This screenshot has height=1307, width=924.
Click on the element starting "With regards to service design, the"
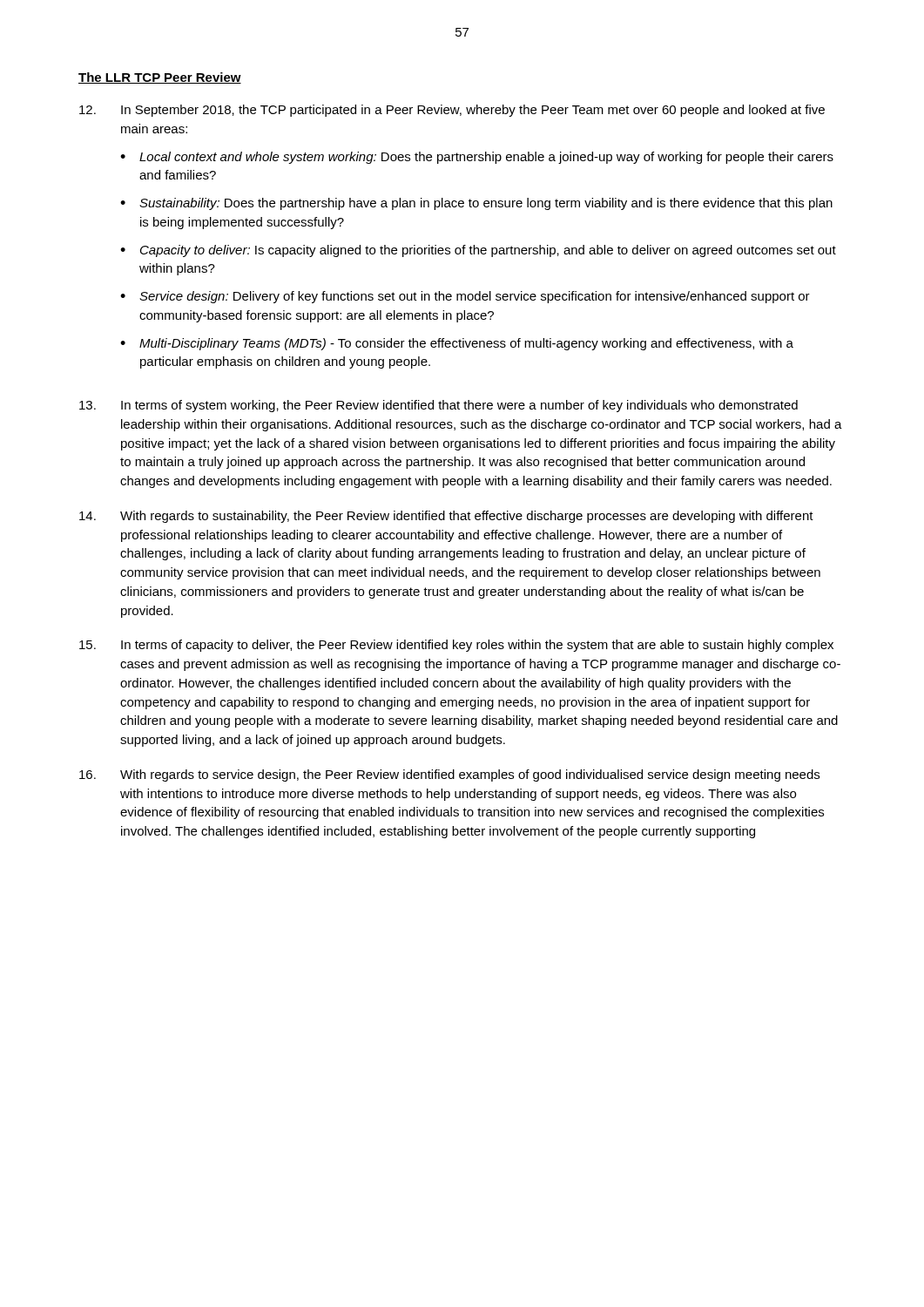point(462,803)
